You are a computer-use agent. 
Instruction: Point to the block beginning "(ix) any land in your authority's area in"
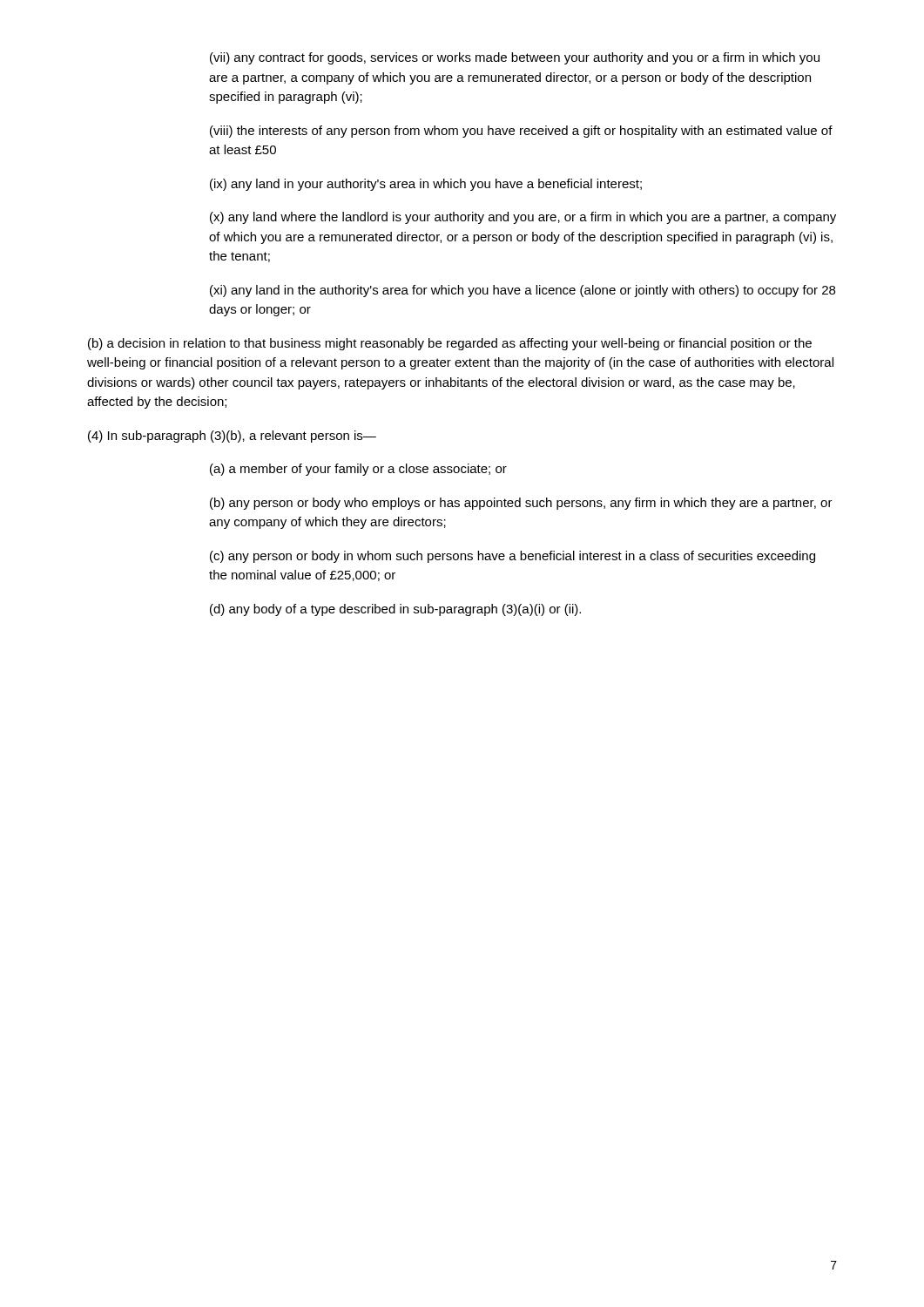(426, 183)
